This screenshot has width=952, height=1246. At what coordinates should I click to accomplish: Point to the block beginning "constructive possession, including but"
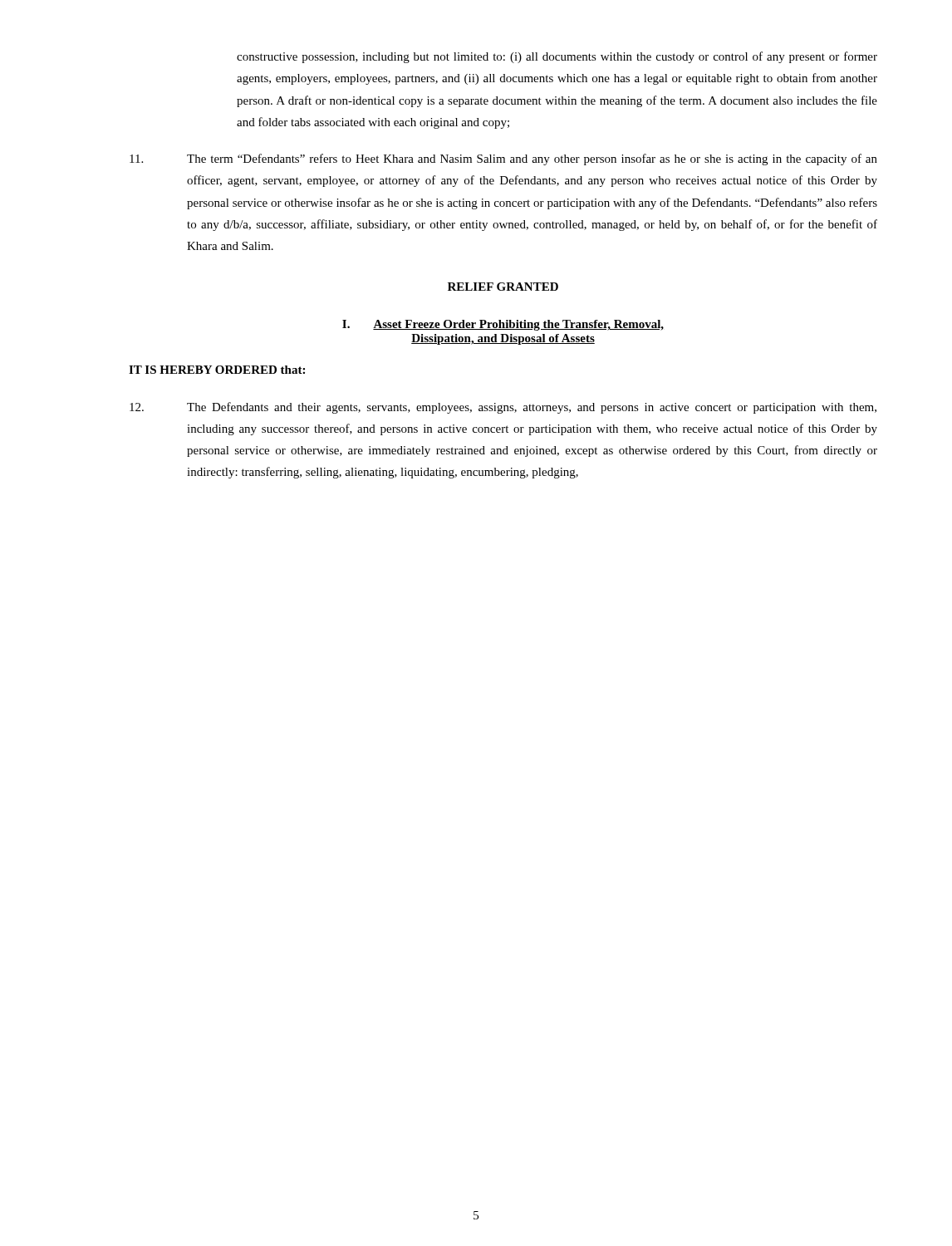557,89
